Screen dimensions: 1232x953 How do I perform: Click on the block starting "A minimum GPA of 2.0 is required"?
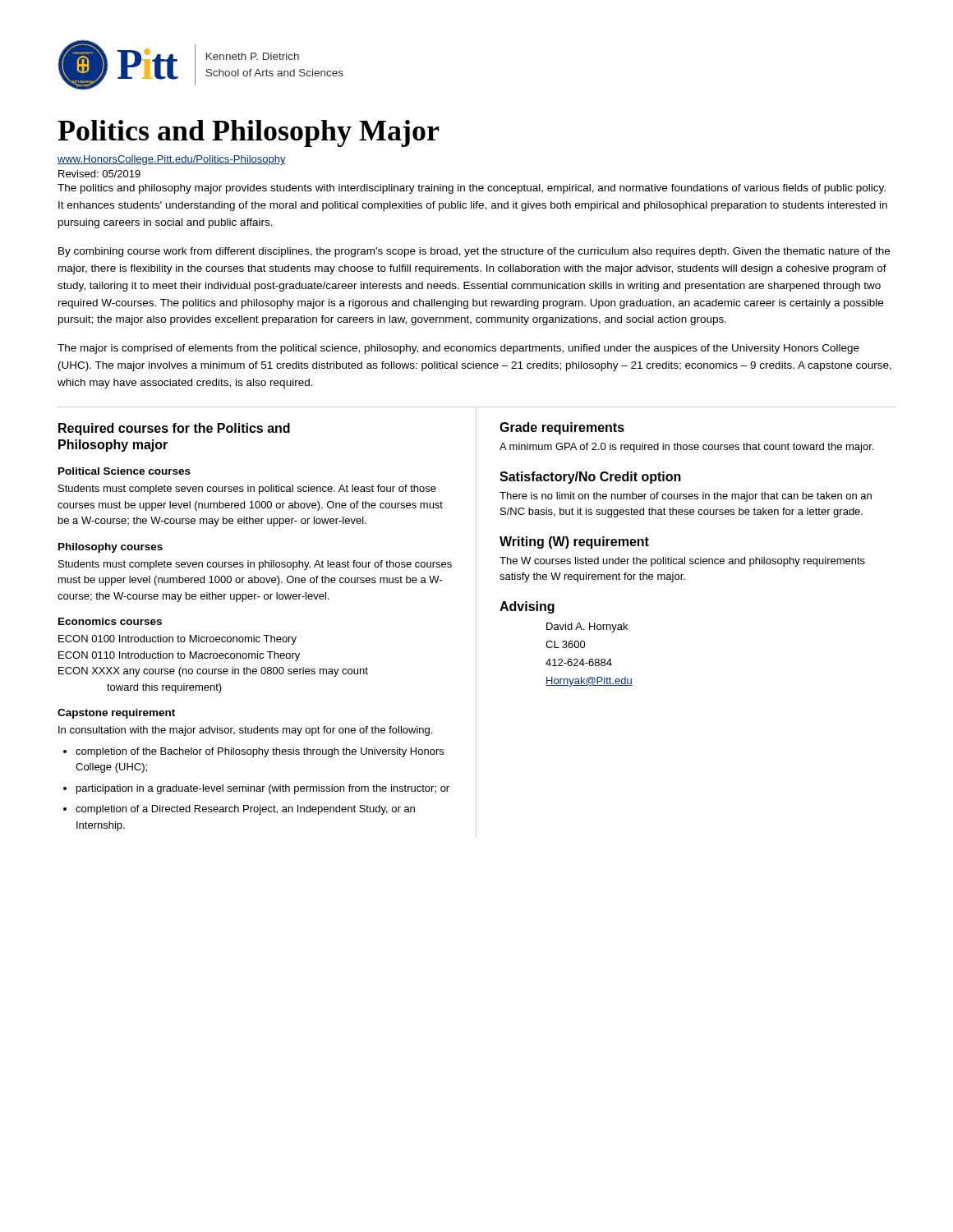687,446
